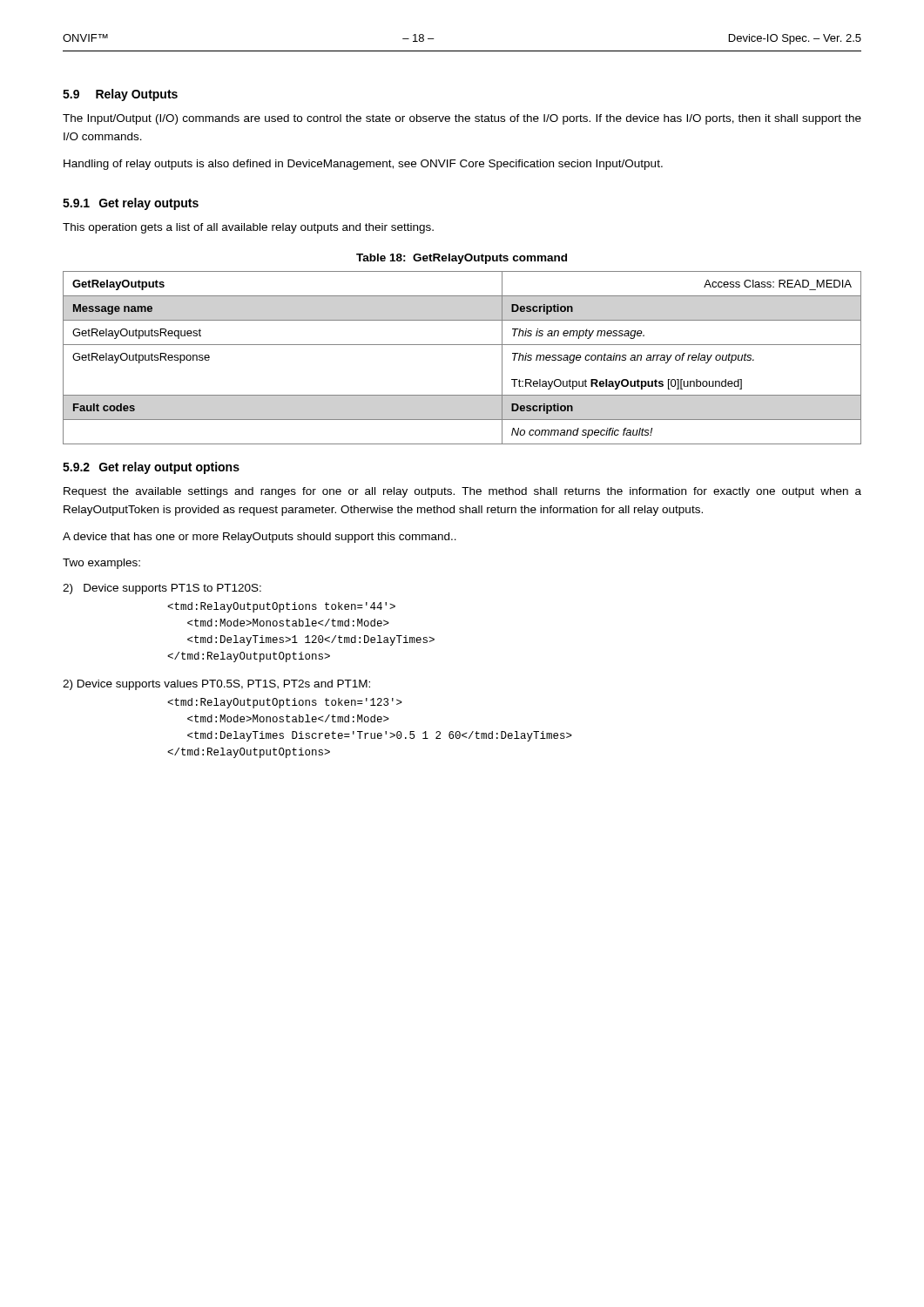This screenshot has width=924, height=1307.
Task: Locate the text starting "2) Device supports values"
Action: point(217,684)
